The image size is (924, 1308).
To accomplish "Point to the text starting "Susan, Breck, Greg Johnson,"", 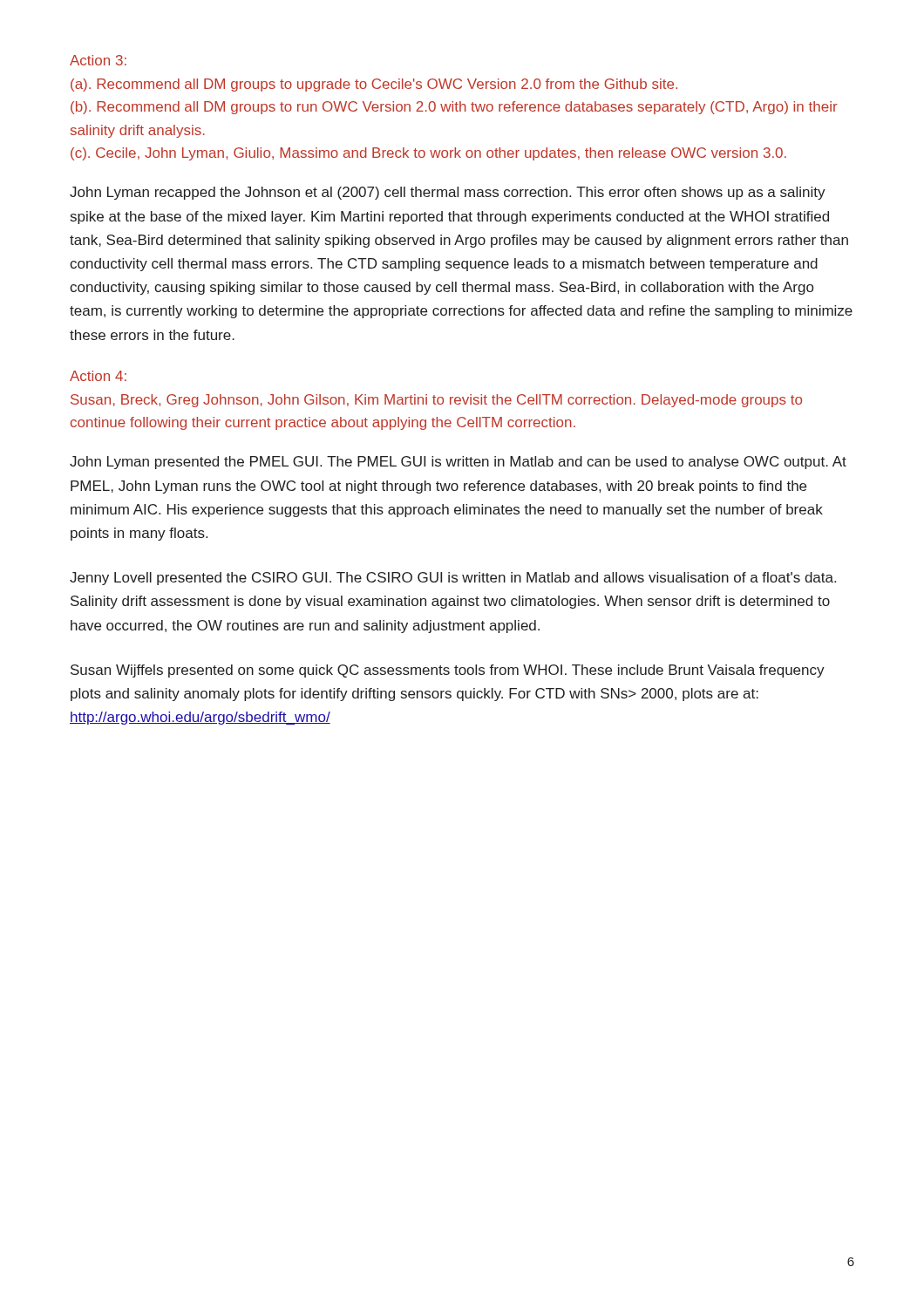I will [x=436, y=411].
